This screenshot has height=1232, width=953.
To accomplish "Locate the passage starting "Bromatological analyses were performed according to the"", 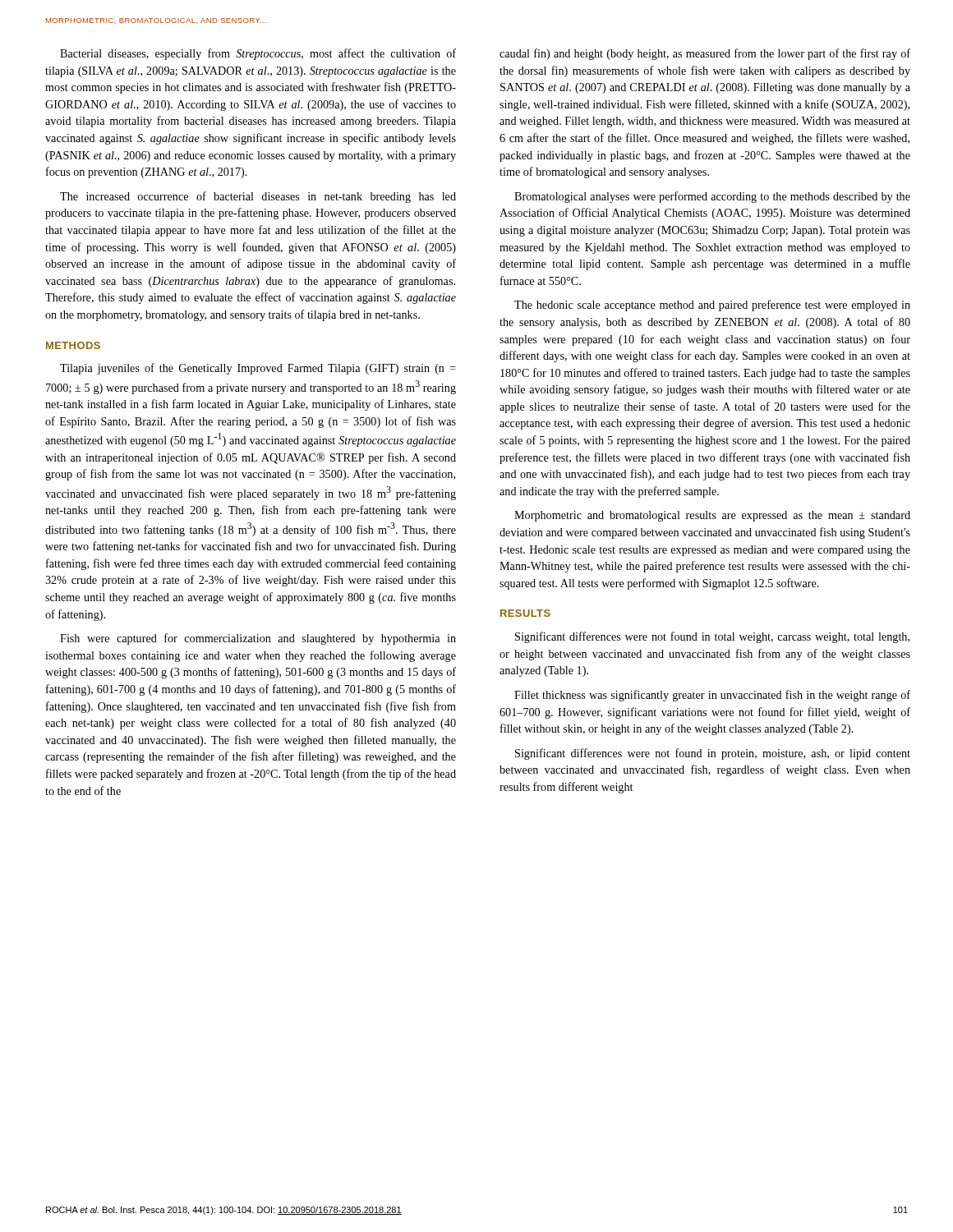I will [x=705, y=239].
